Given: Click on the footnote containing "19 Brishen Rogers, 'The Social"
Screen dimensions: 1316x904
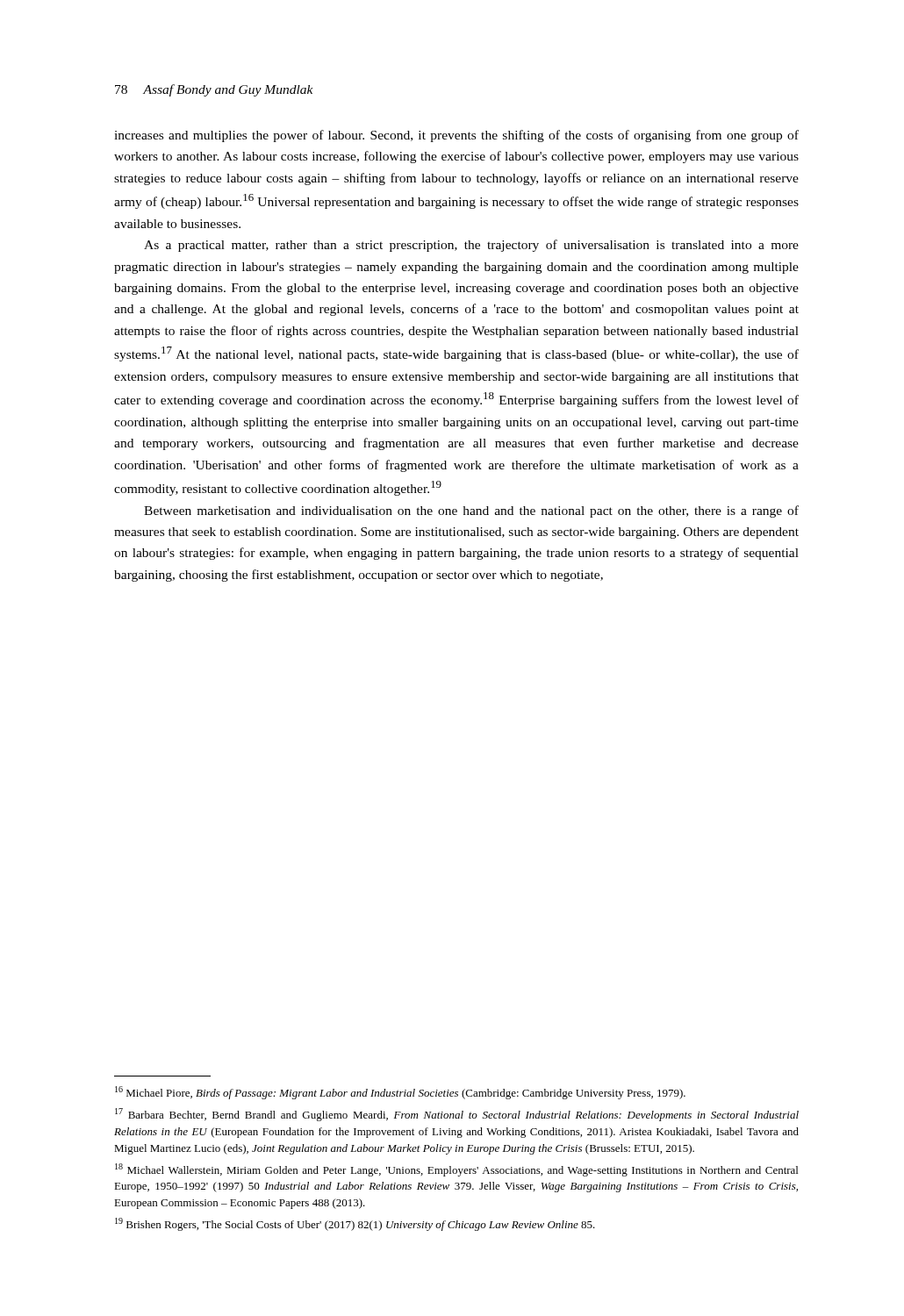Looking at the screenshot, I should click(x=355, y=1224).
